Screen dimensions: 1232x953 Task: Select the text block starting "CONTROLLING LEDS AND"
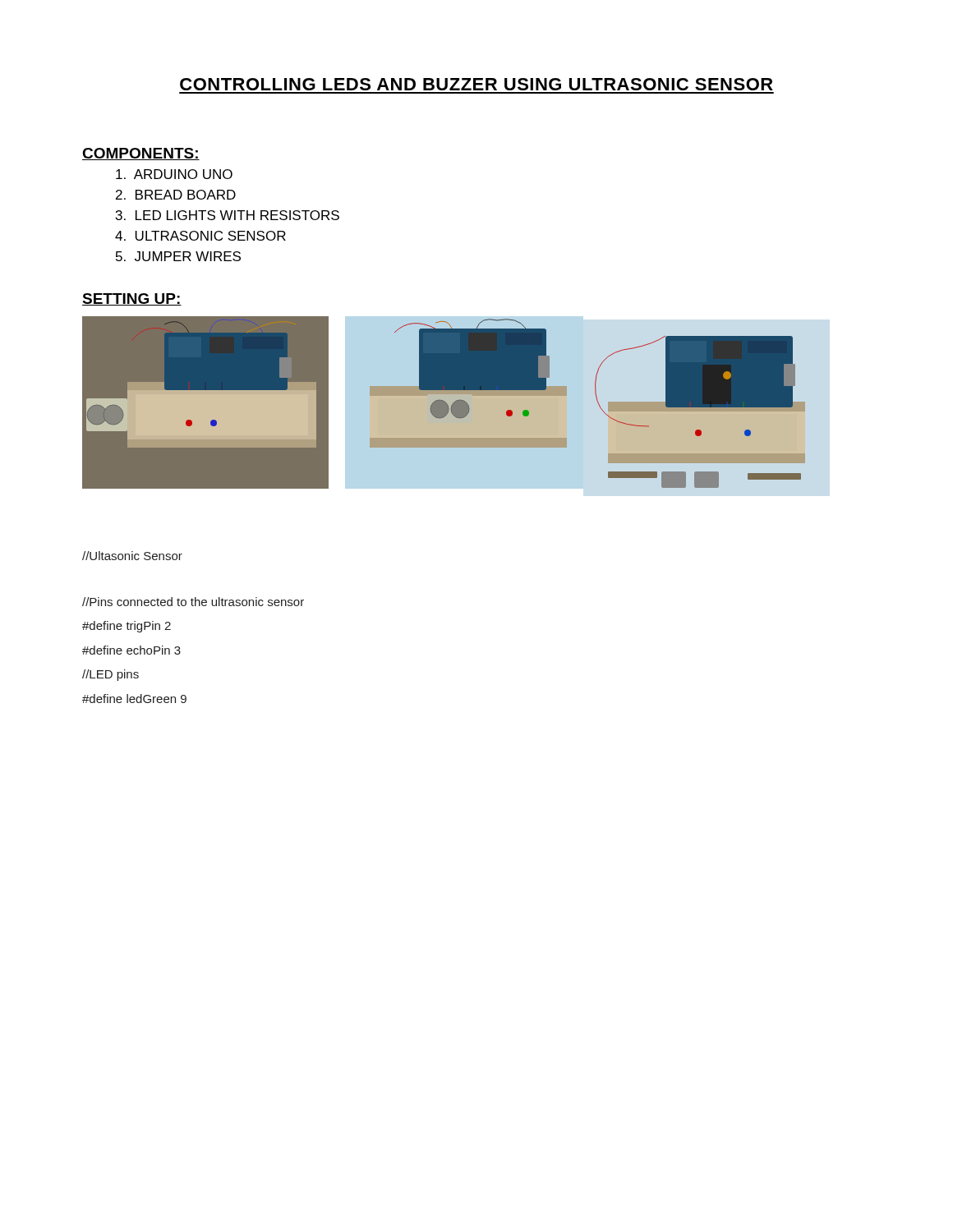coord(476,84)
